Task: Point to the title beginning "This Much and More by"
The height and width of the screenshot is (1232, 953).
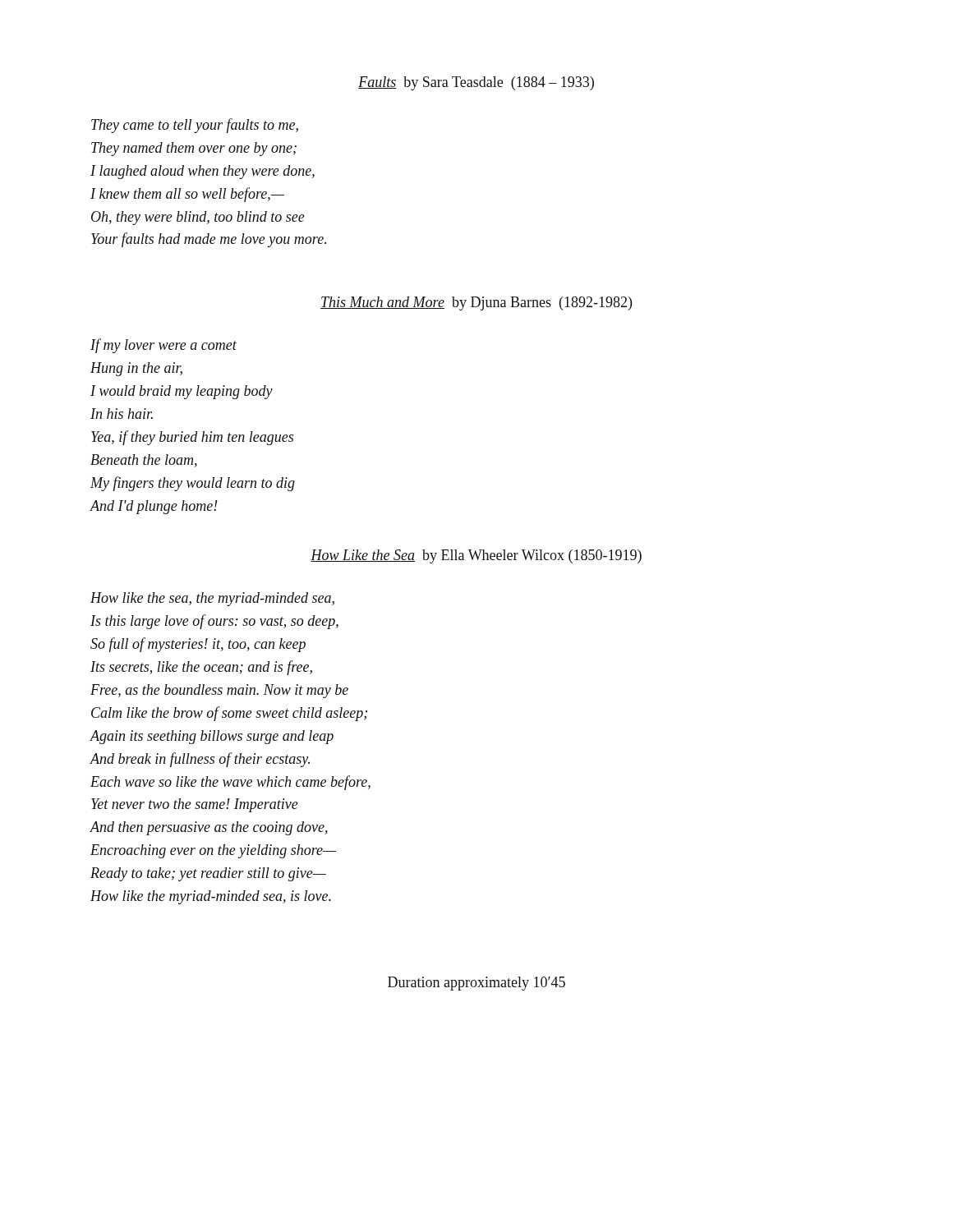Action: click(476, 303)
